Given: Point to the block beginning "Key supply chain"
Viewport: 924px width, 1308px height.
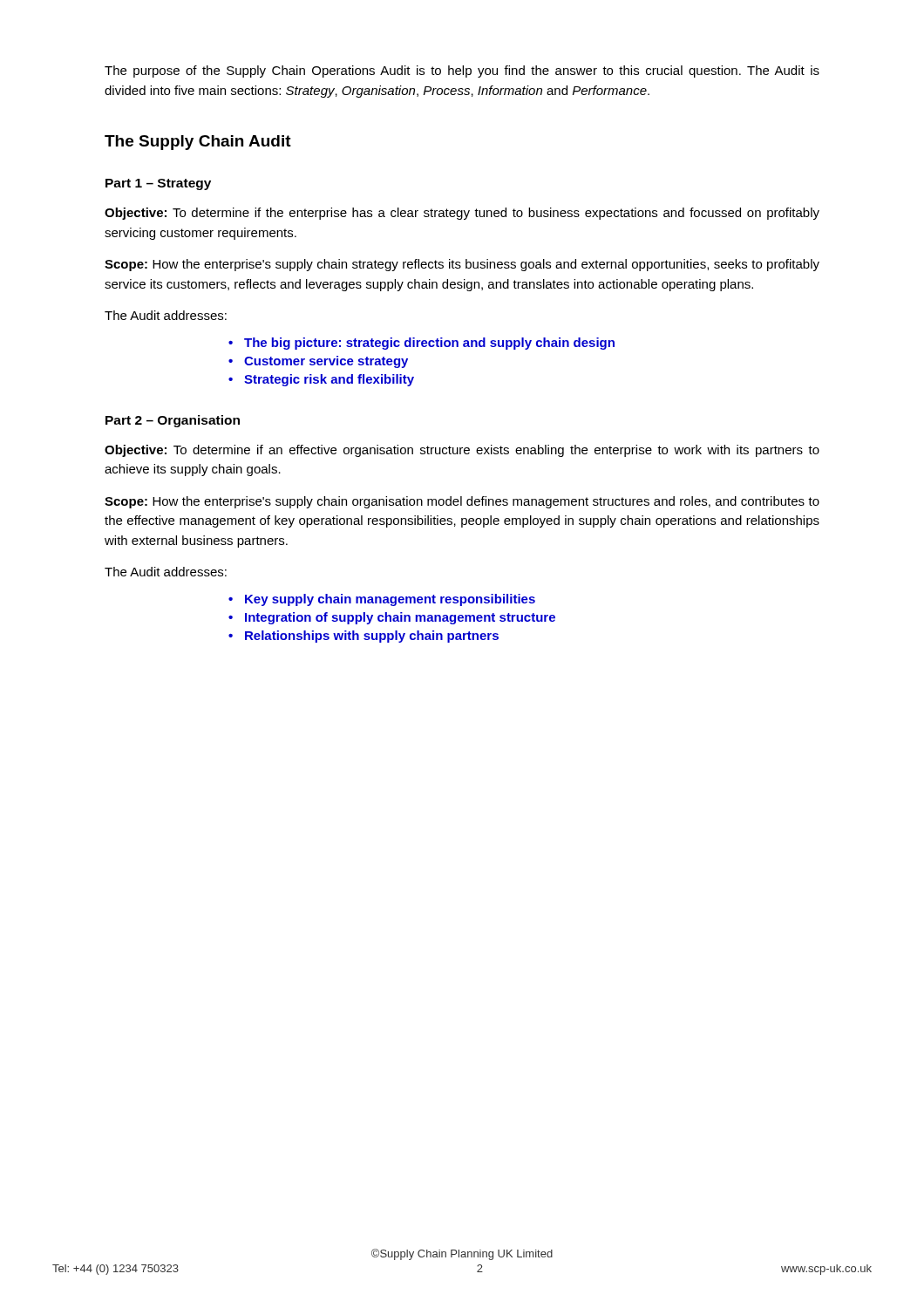Looking at the screenshot, I should tap(390, 598).
